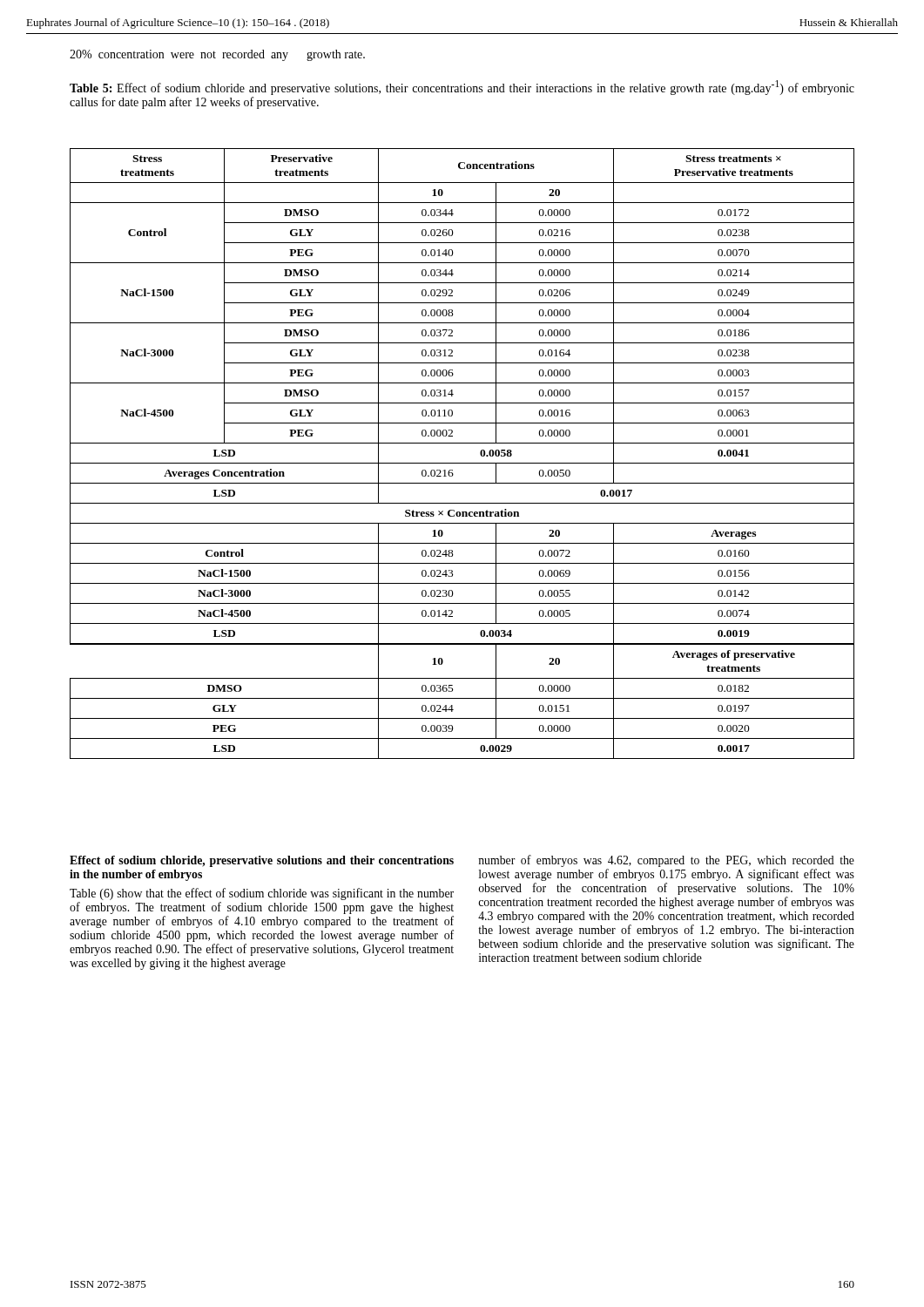Click on the text block that says "Table (6) show that the"
The image size is (924, 1307).
262,929
